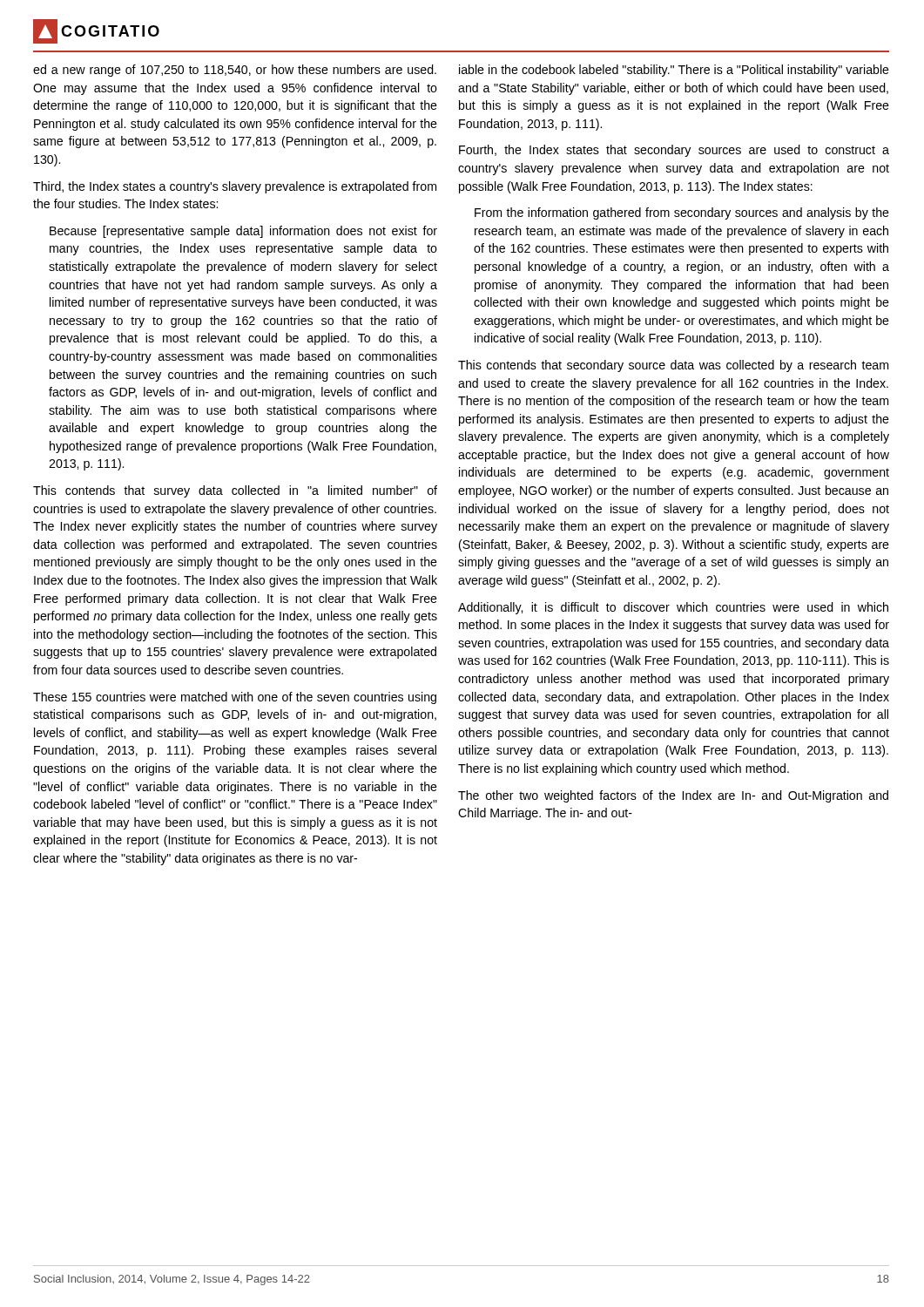Locate the block starting "iable in the codebook labeled "stability." There is"

click(674, 97)
